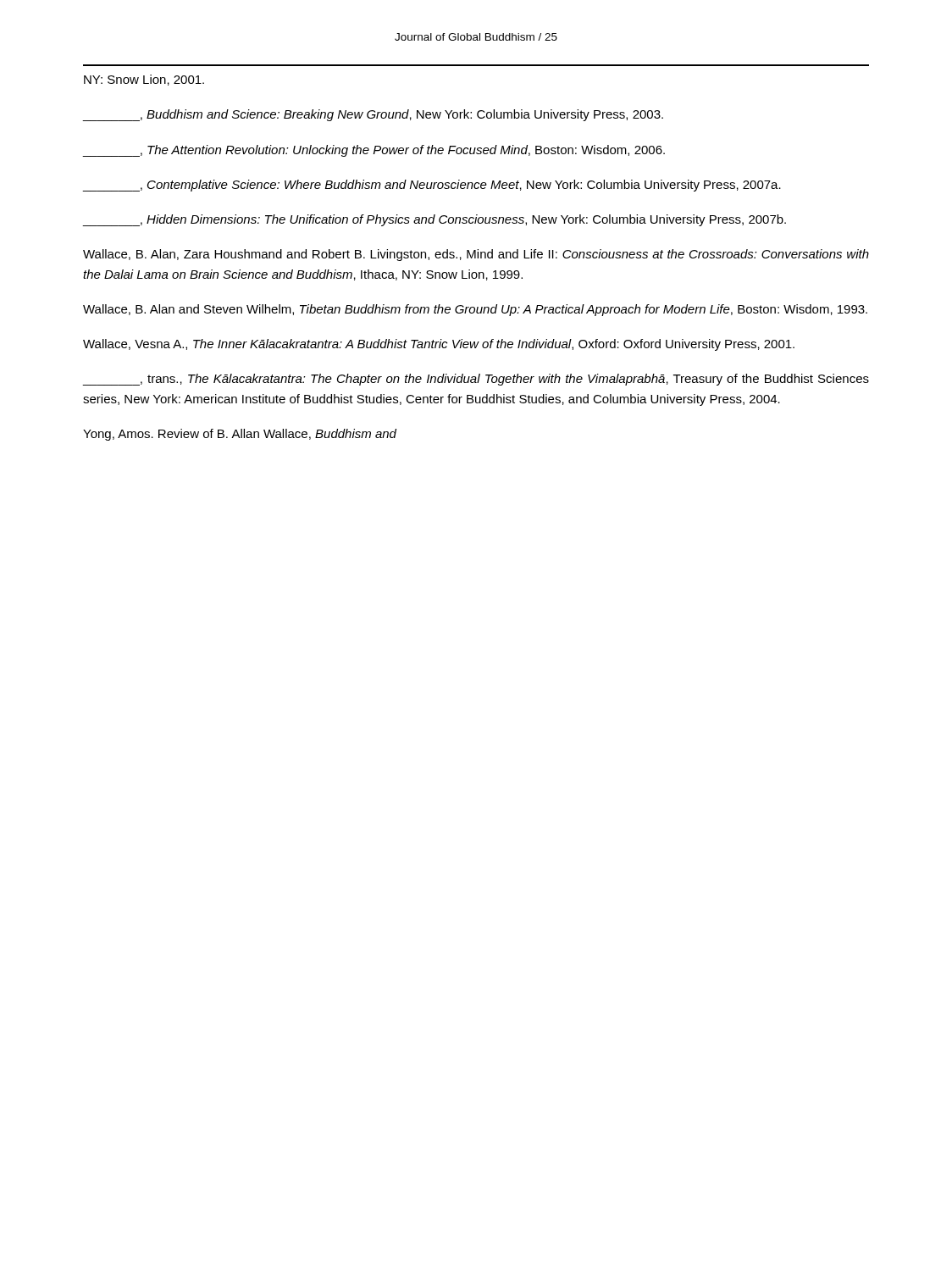Viewport: 952px width, 1271px height.
Task: Select the list item that reads "________, The Attention Revolution: Unlocking the Power"
Action: tap(374, 149)
